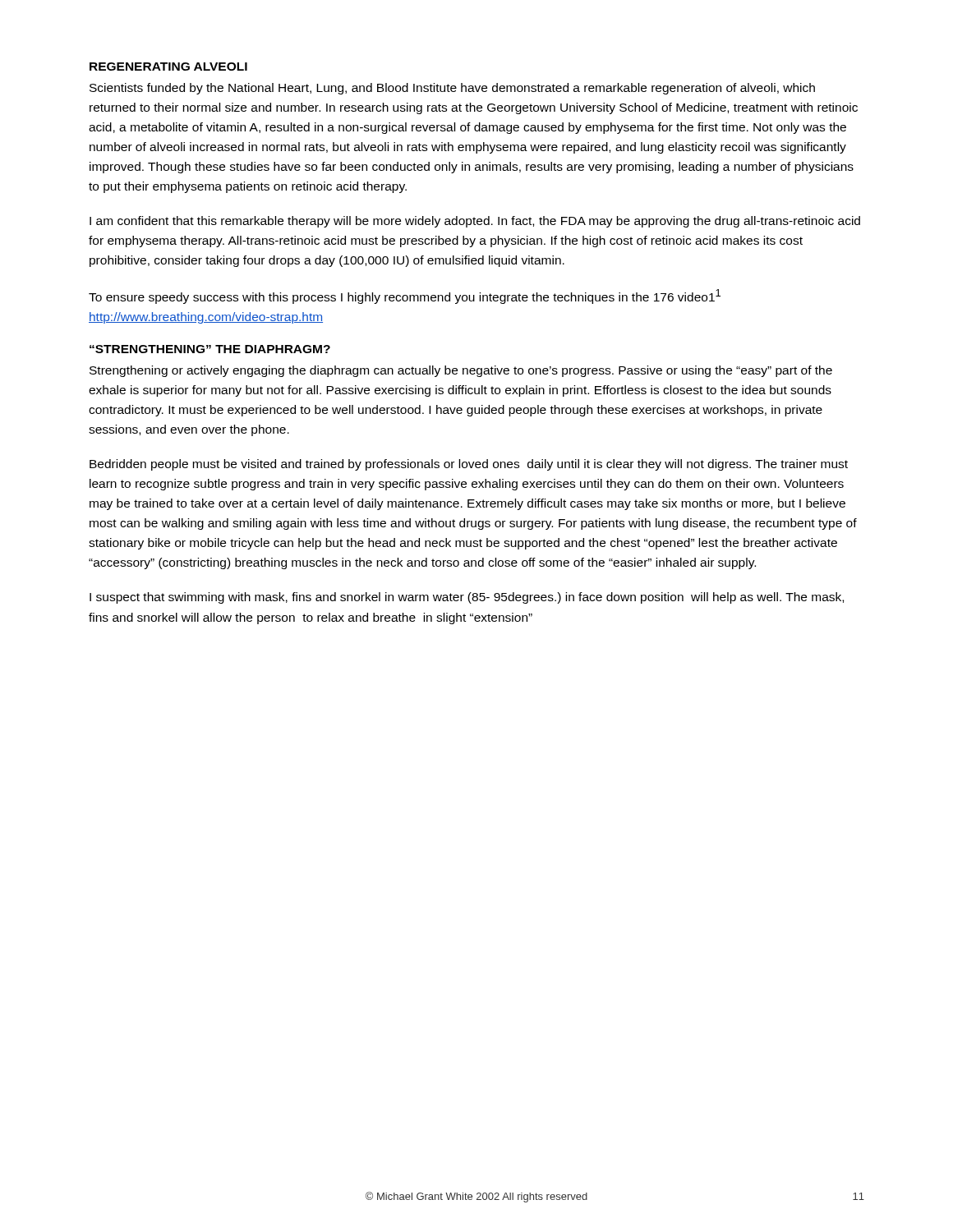Viewport: 953px width, 1232px height.
Task: Point to the block starting "I am confident that this remarkable therapy will"
Action: 475,240
